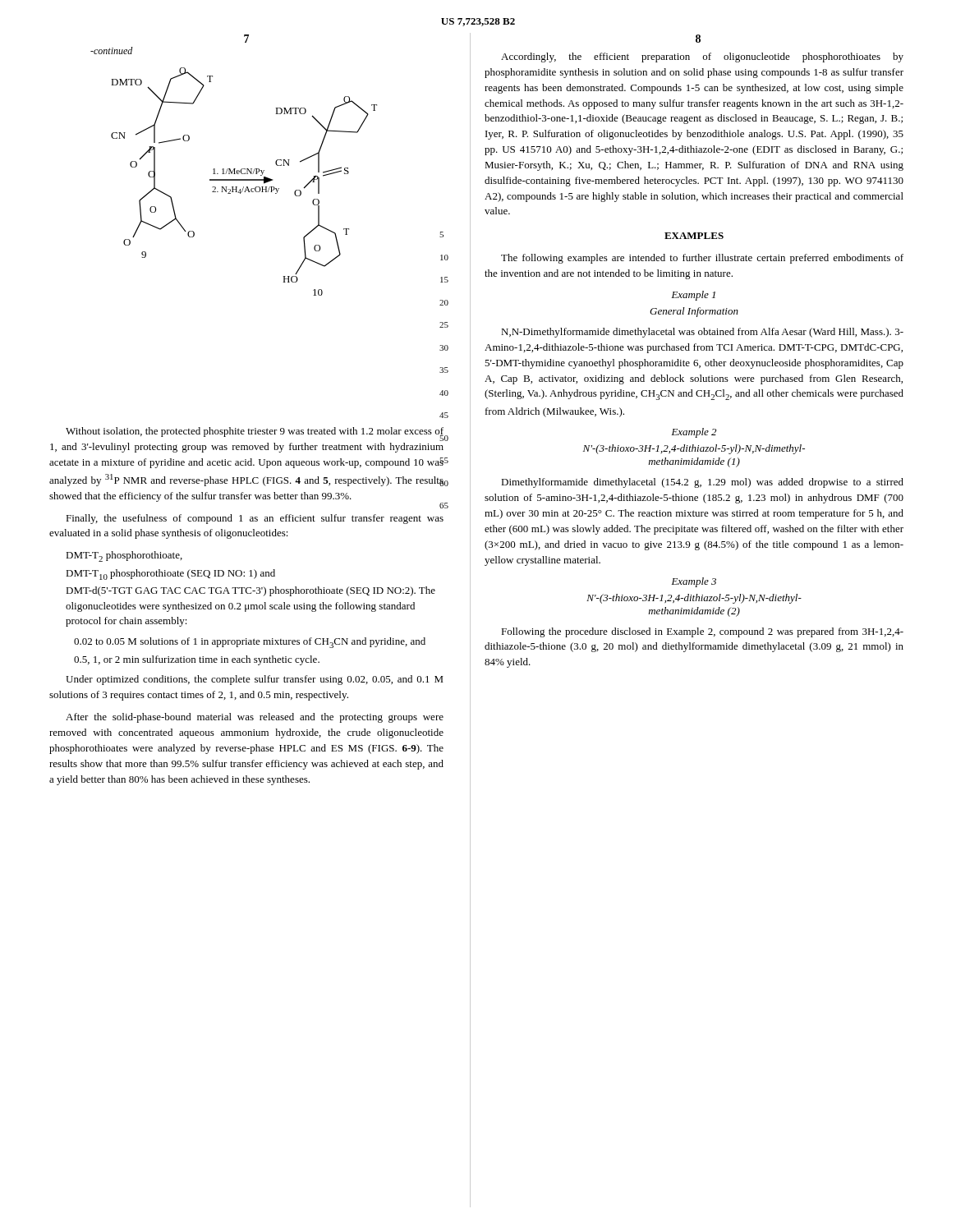This screenshot has height=1232, width=956.
Task: Click on the text starting "DMT-T10 phosphorothioate (SEQ ID NO: 1) and"
Action: pyautogui.click(x=170, y=574)
